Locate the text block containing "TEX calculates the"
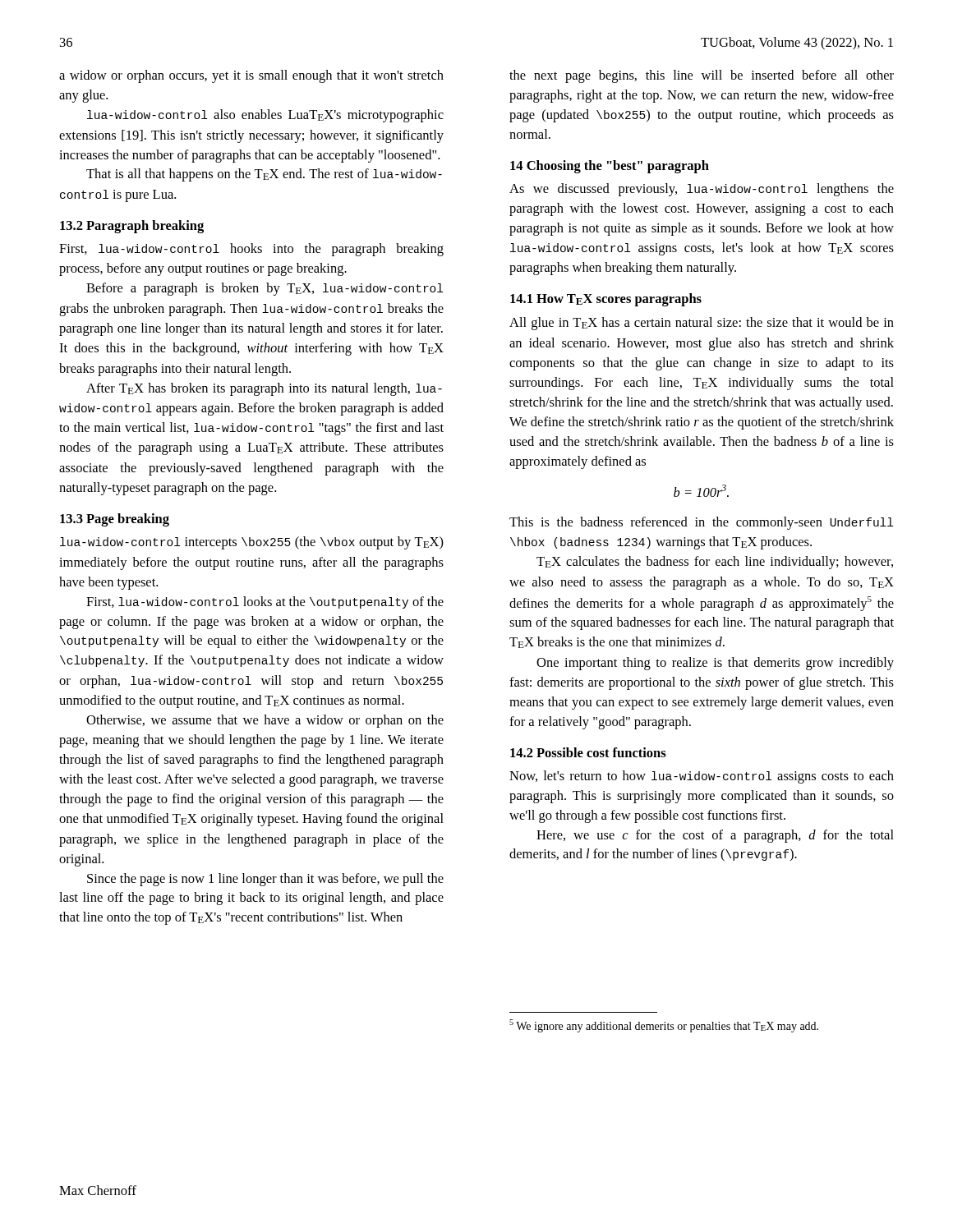This screenshot has width=953, height=1232. (x=702, y=603)
